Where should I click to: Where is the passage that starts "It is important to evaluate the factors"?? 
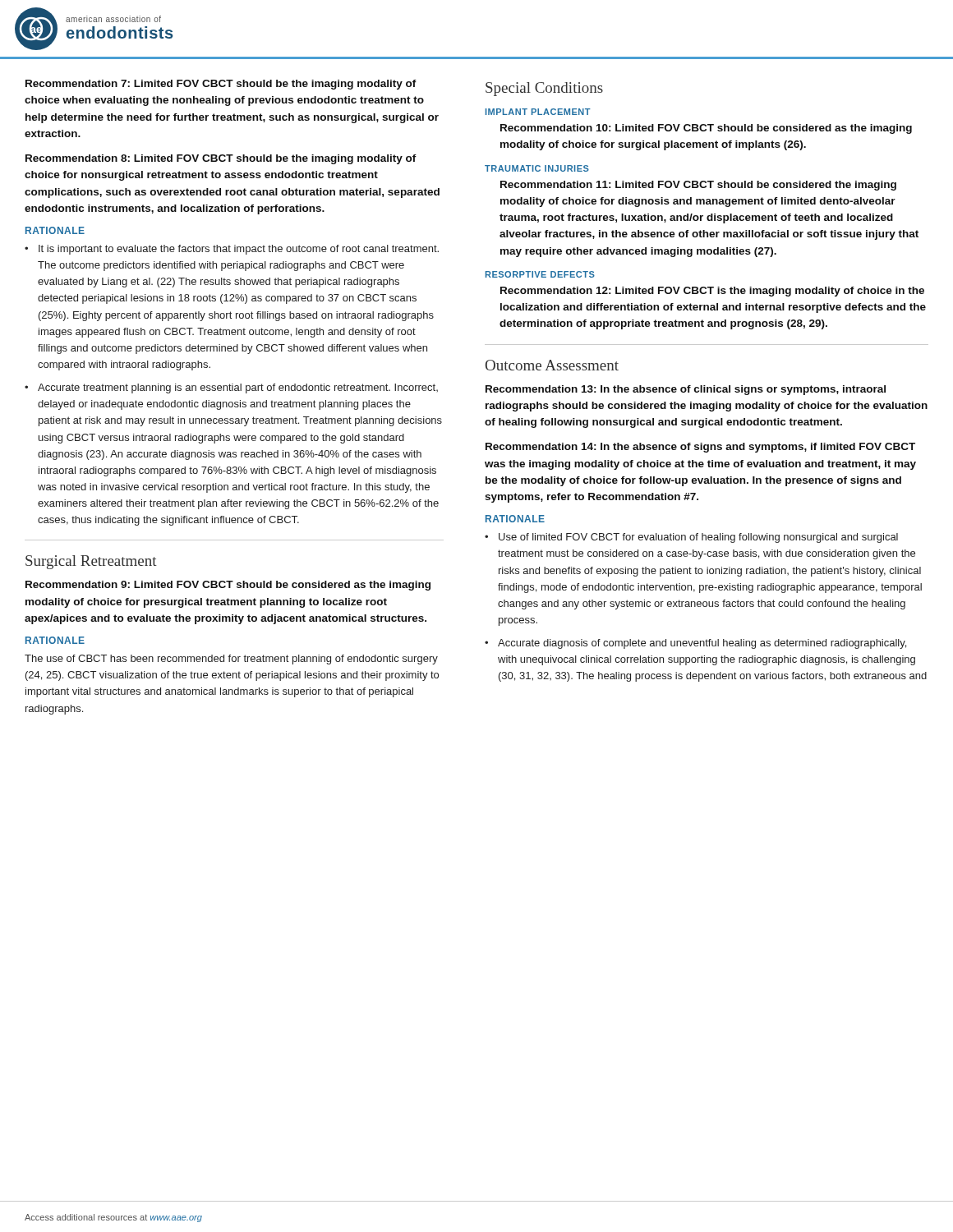coord(239,306)
